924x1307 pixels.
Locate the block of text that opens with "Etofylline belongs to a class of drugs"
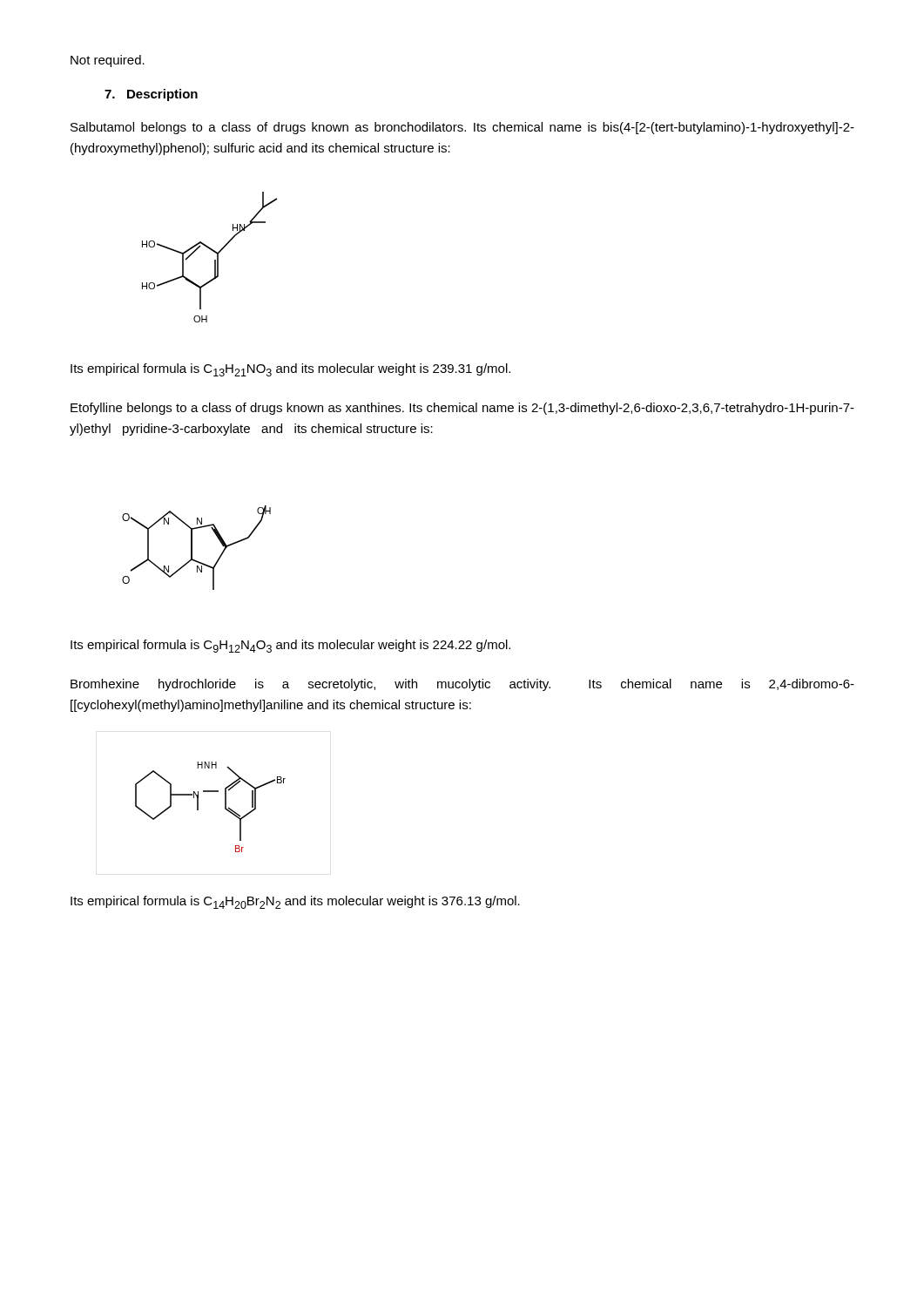(462, 418)
